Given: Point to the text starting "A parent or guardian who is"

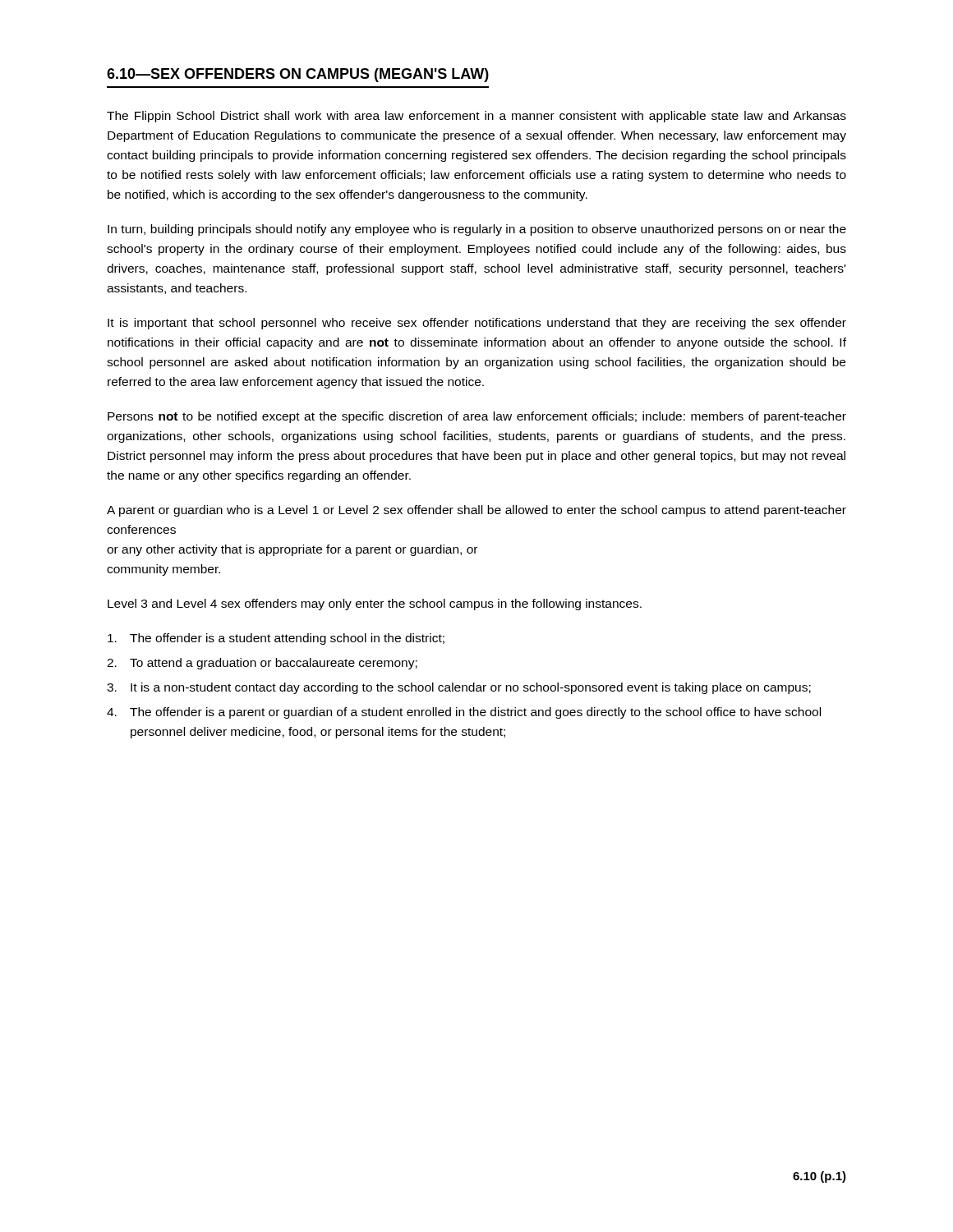Looking at the screenshot, I should 476,539.
